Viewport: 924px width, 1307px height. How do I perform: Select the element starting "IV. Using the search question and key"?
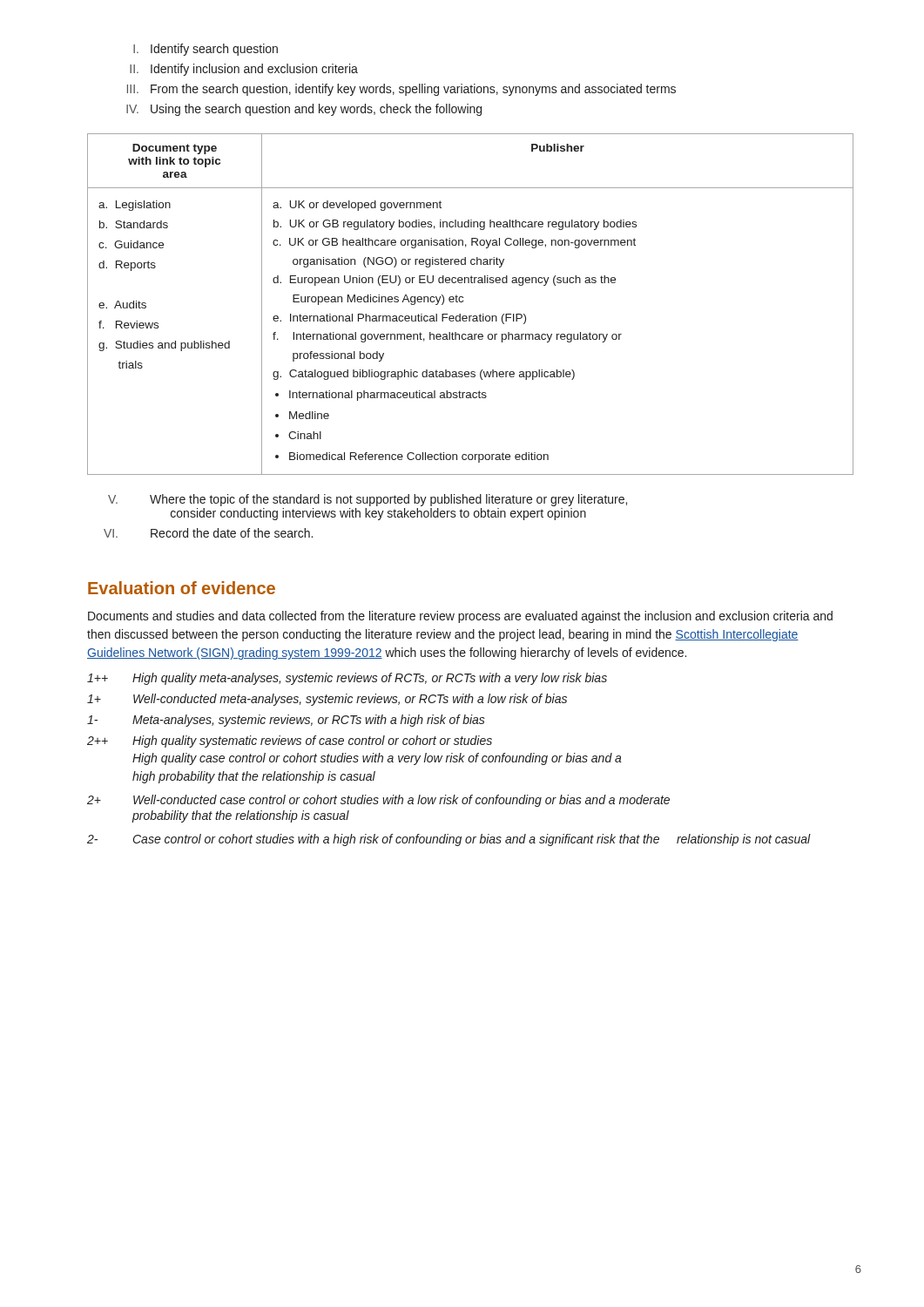tap(470, 109)
